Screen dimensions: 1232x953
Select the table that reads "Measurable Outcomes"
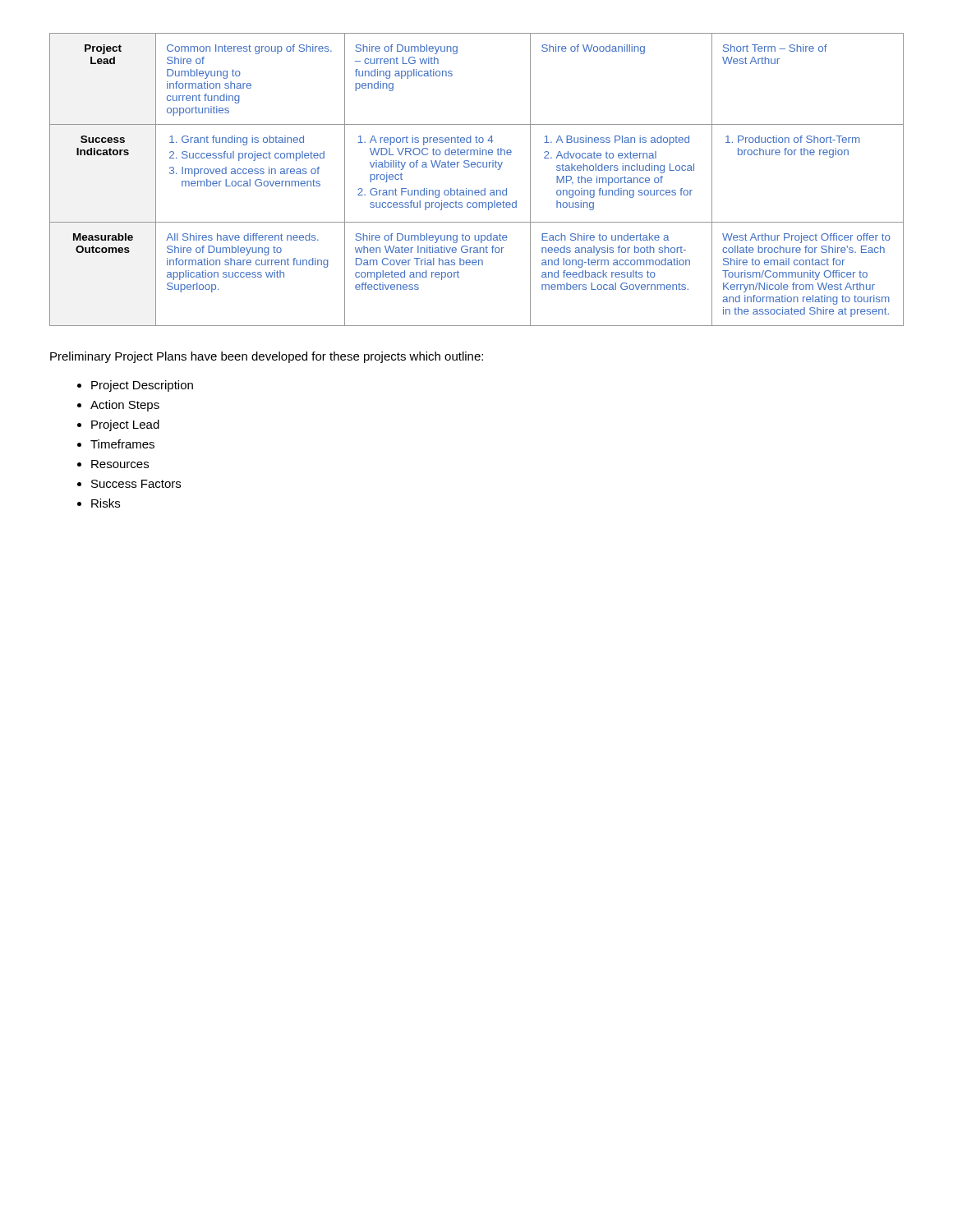(476, 180)
